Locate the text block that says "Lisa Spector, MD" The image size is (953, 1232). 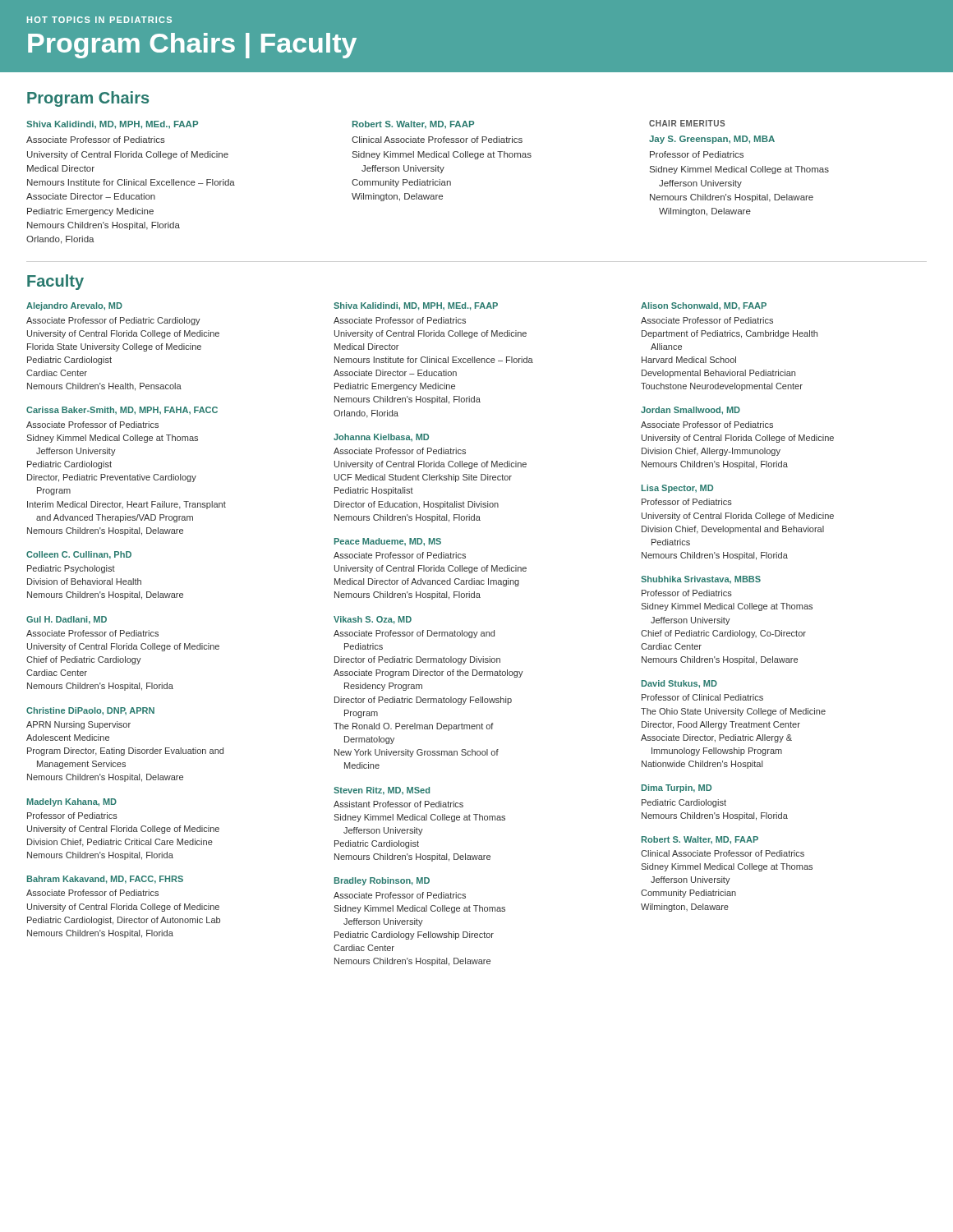[784, 521]
